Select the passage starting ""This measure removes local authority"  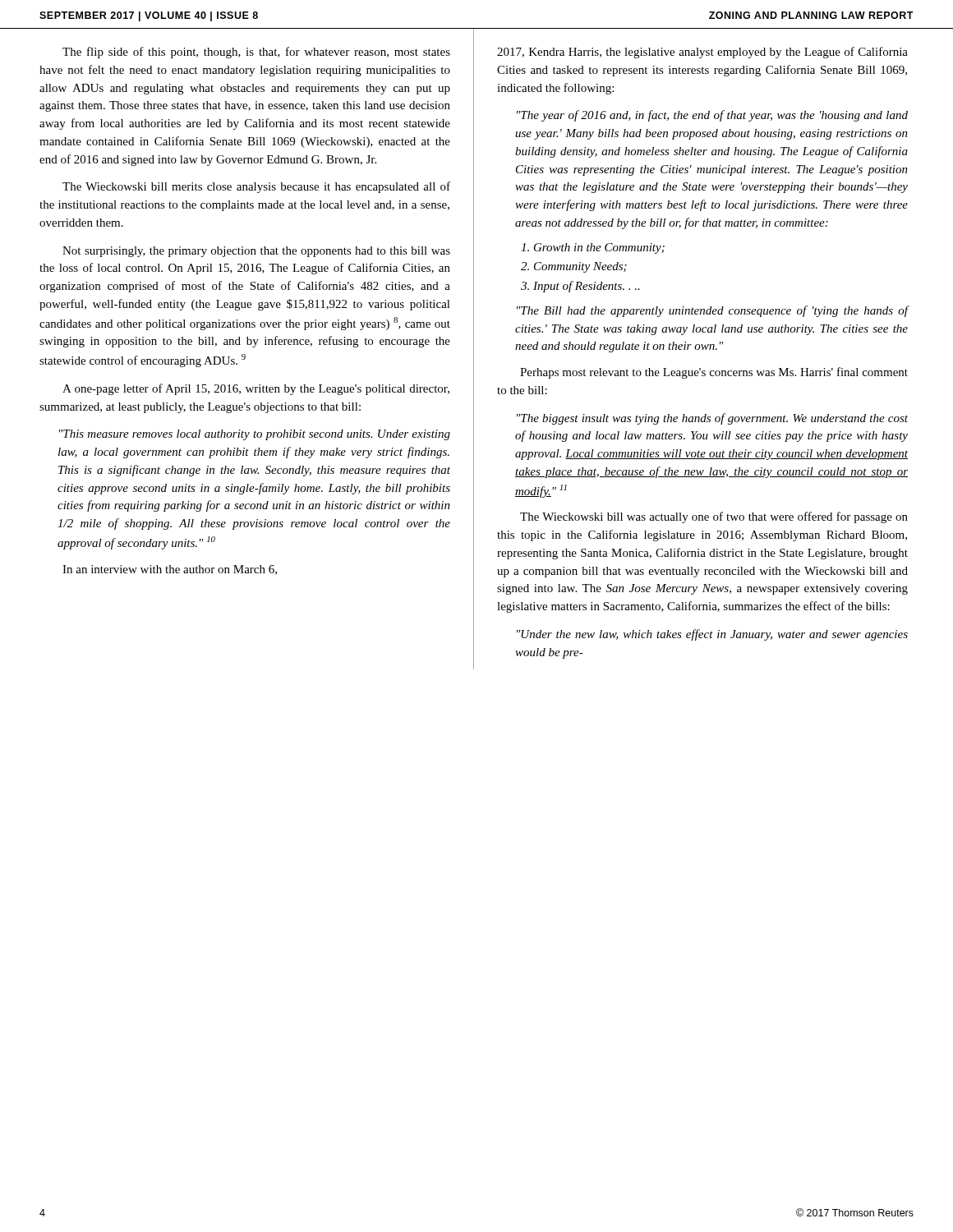click(254, 489)
